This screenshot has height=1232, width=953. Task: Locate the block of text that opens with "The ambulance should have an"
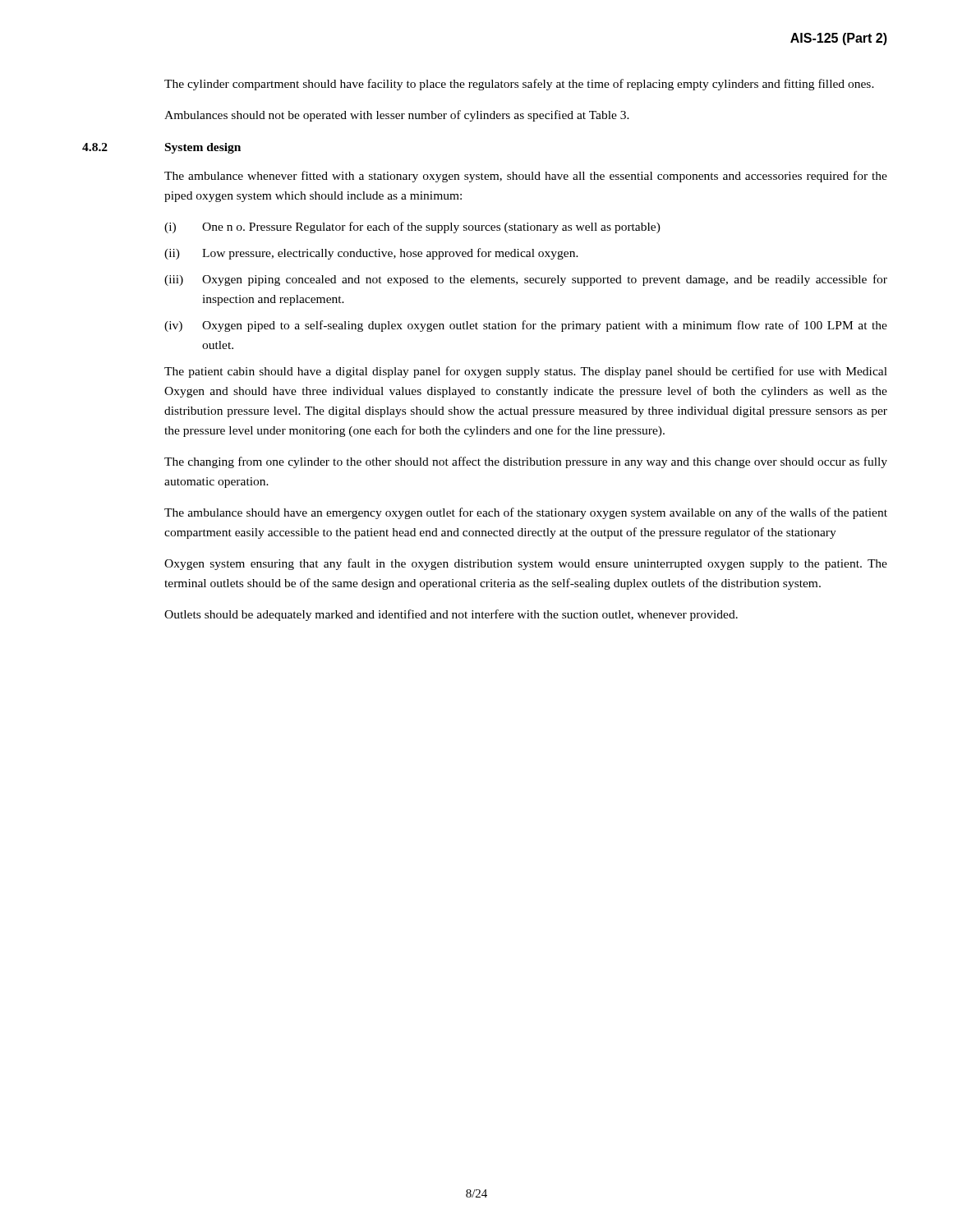526,522
